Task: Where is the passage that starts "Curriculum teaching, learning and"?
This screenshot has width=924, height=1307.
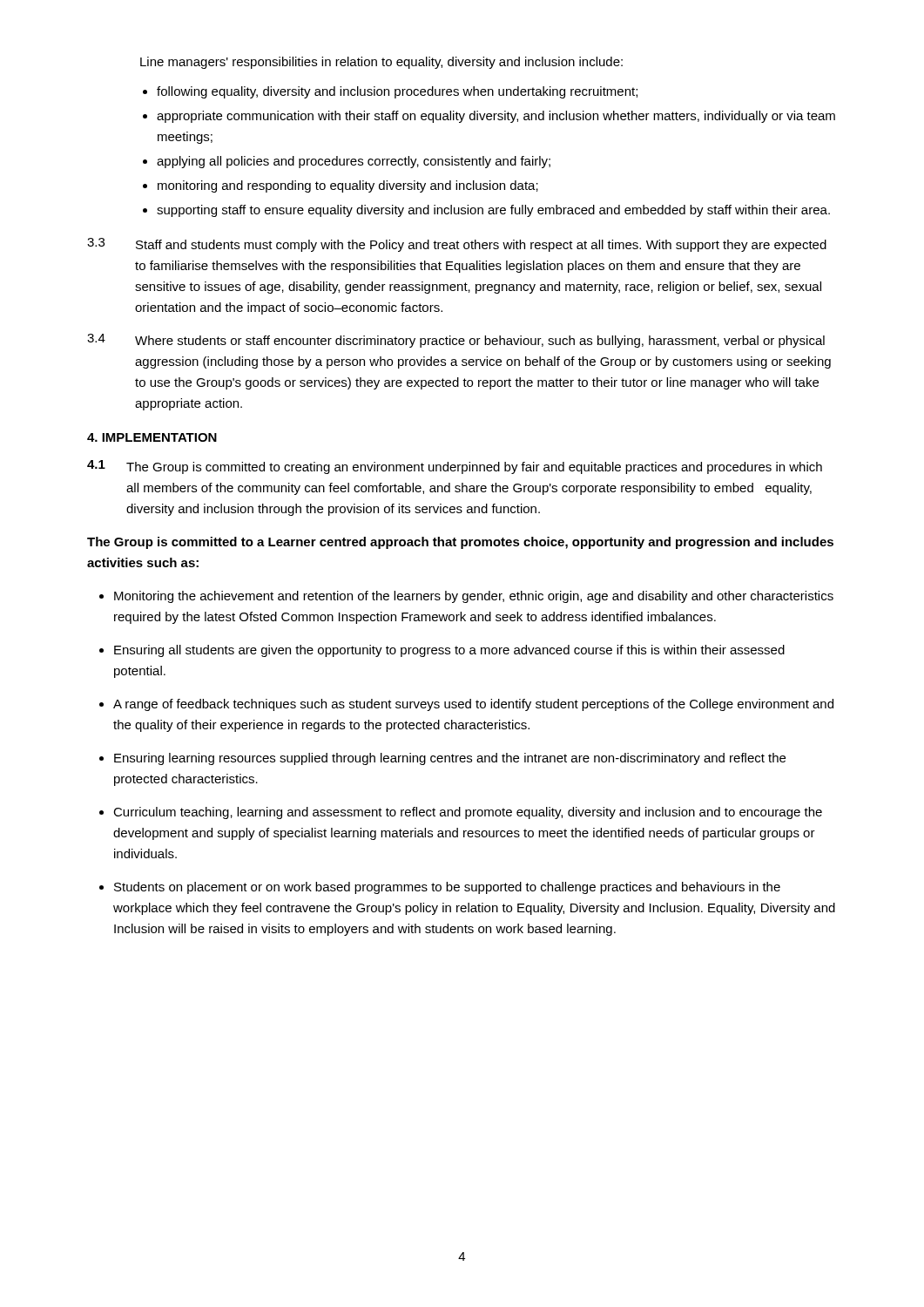Action: [x=468, y=832]
